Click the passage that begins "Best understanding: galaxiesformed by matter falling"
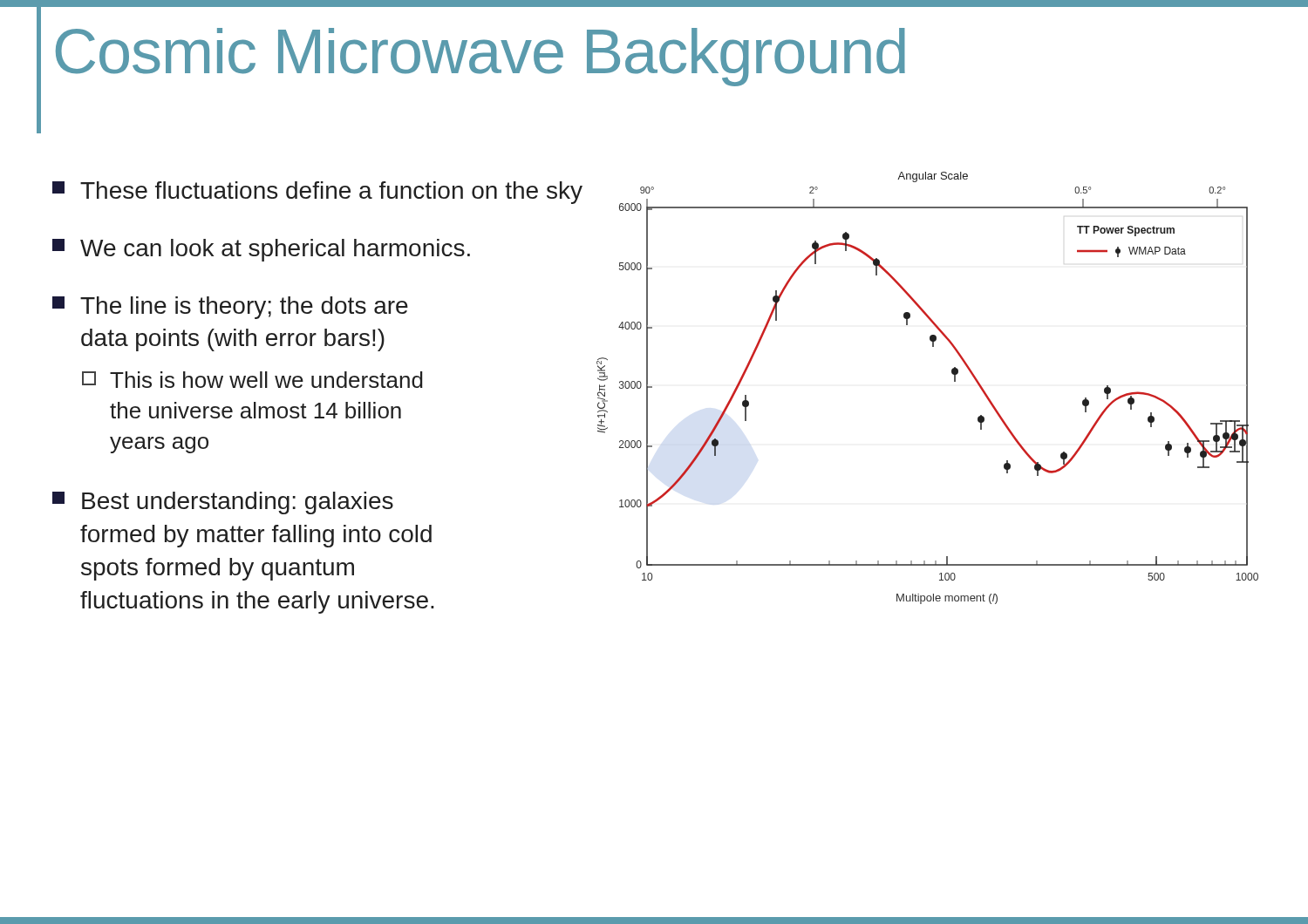The height and width of the screenshot is (924, 1308). [x=244, y=551]
